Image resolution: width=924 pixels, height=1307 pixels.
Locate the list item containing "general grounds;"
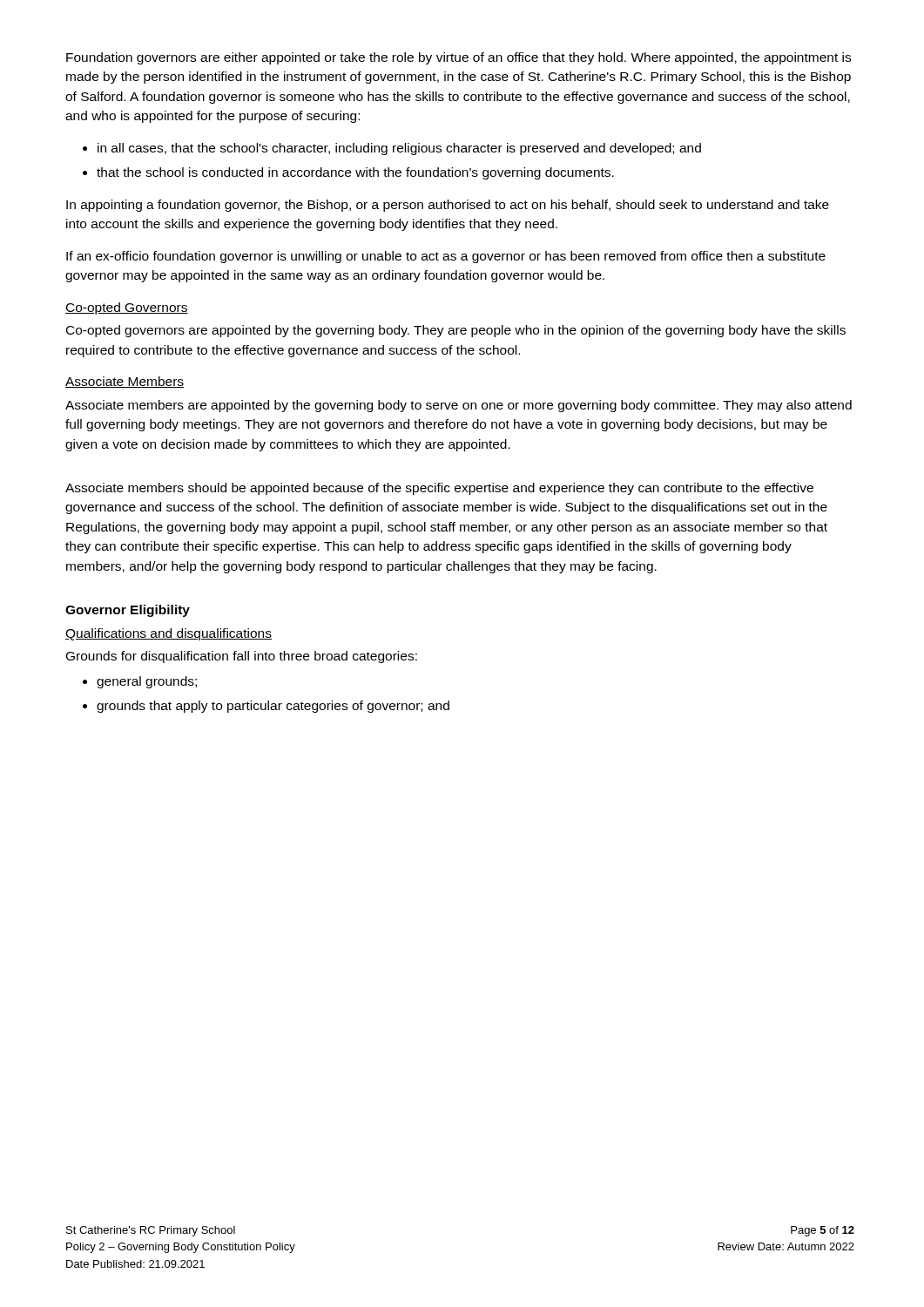pyautogui.click(x=147, y=682)
